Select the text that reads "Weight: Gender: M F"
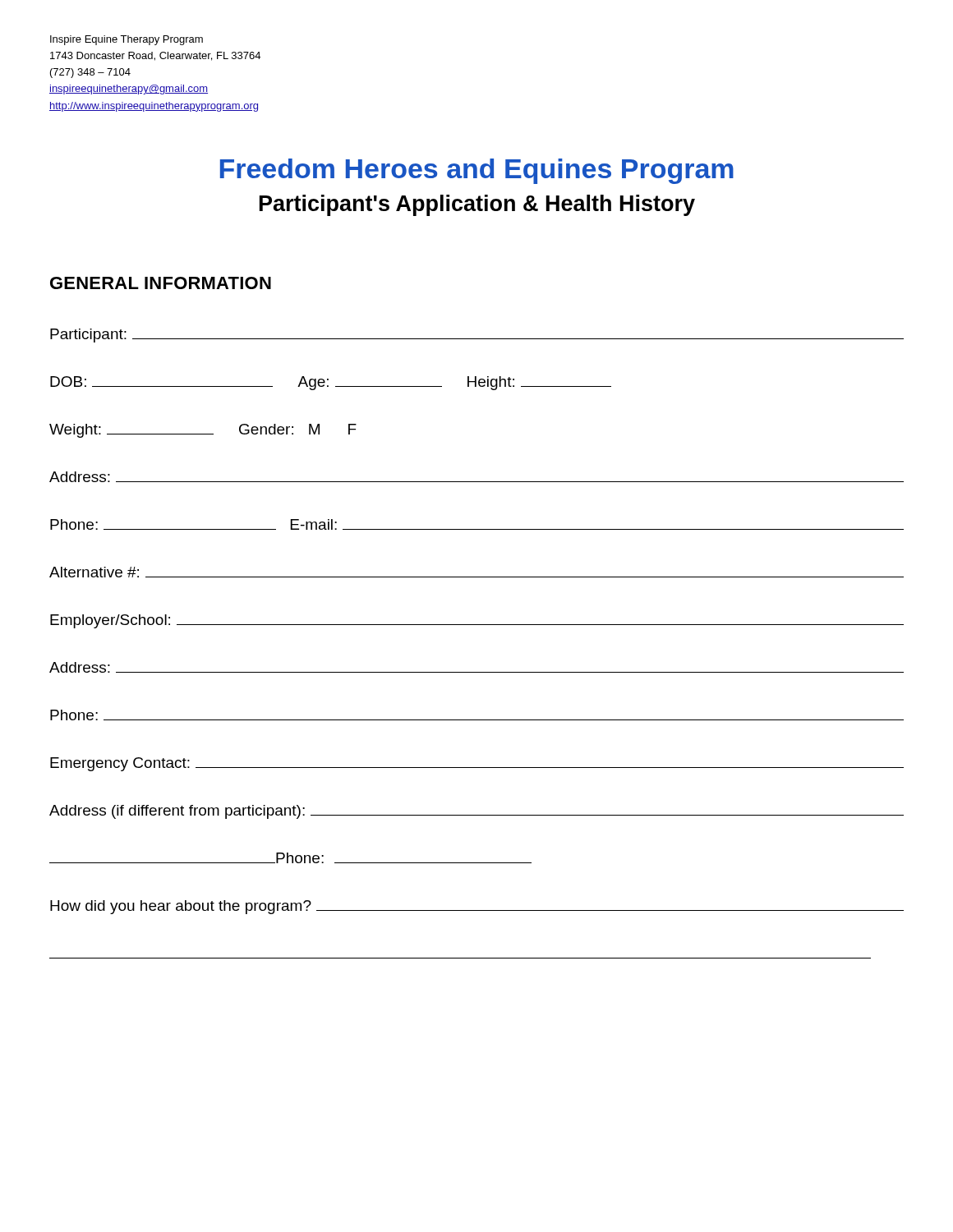Image resolution: width=953 pixels, height=1232 pixels. click(203, 427)
